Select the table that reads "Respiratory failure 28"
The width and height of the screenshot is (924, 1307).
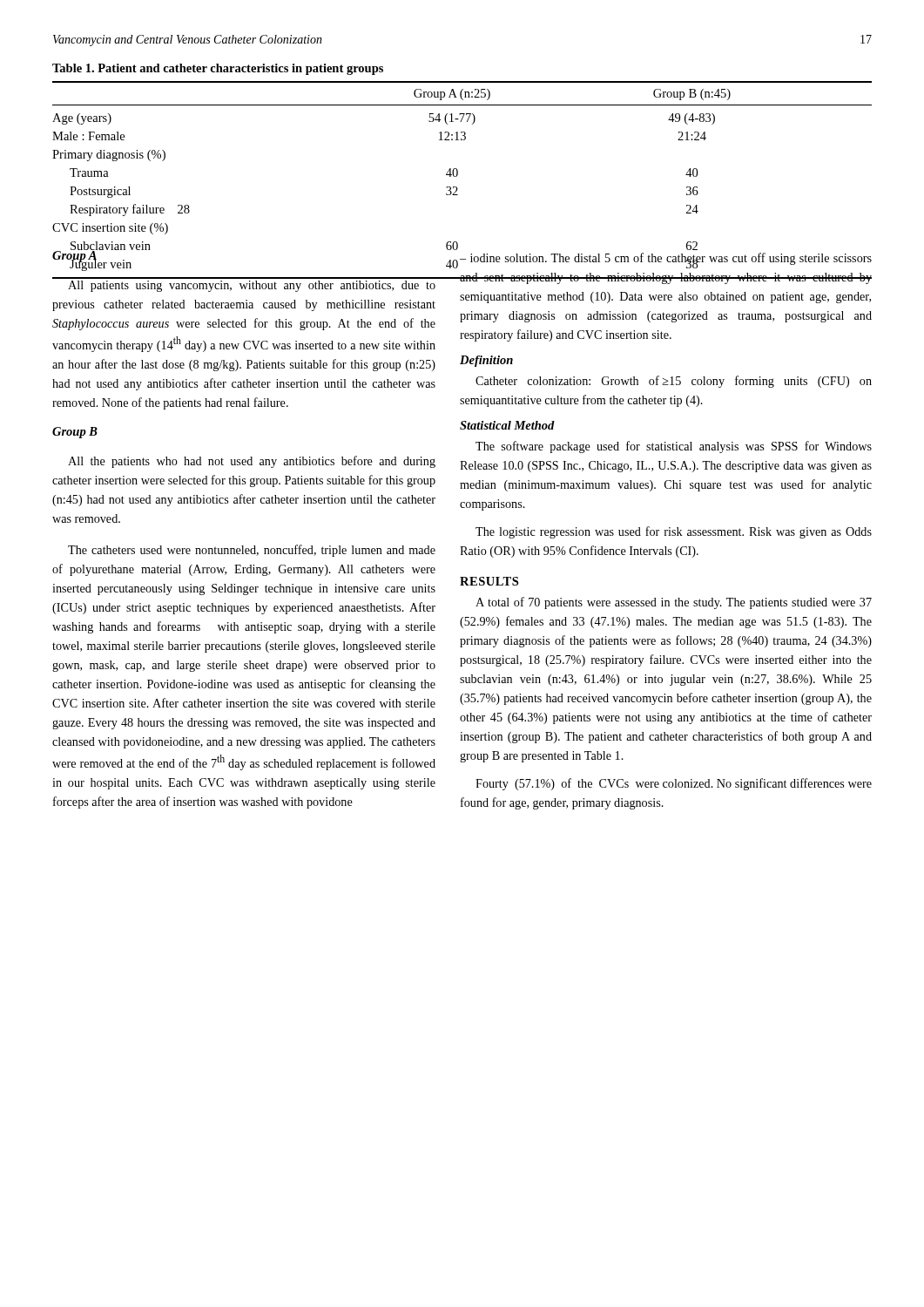[x=462, y=180]
